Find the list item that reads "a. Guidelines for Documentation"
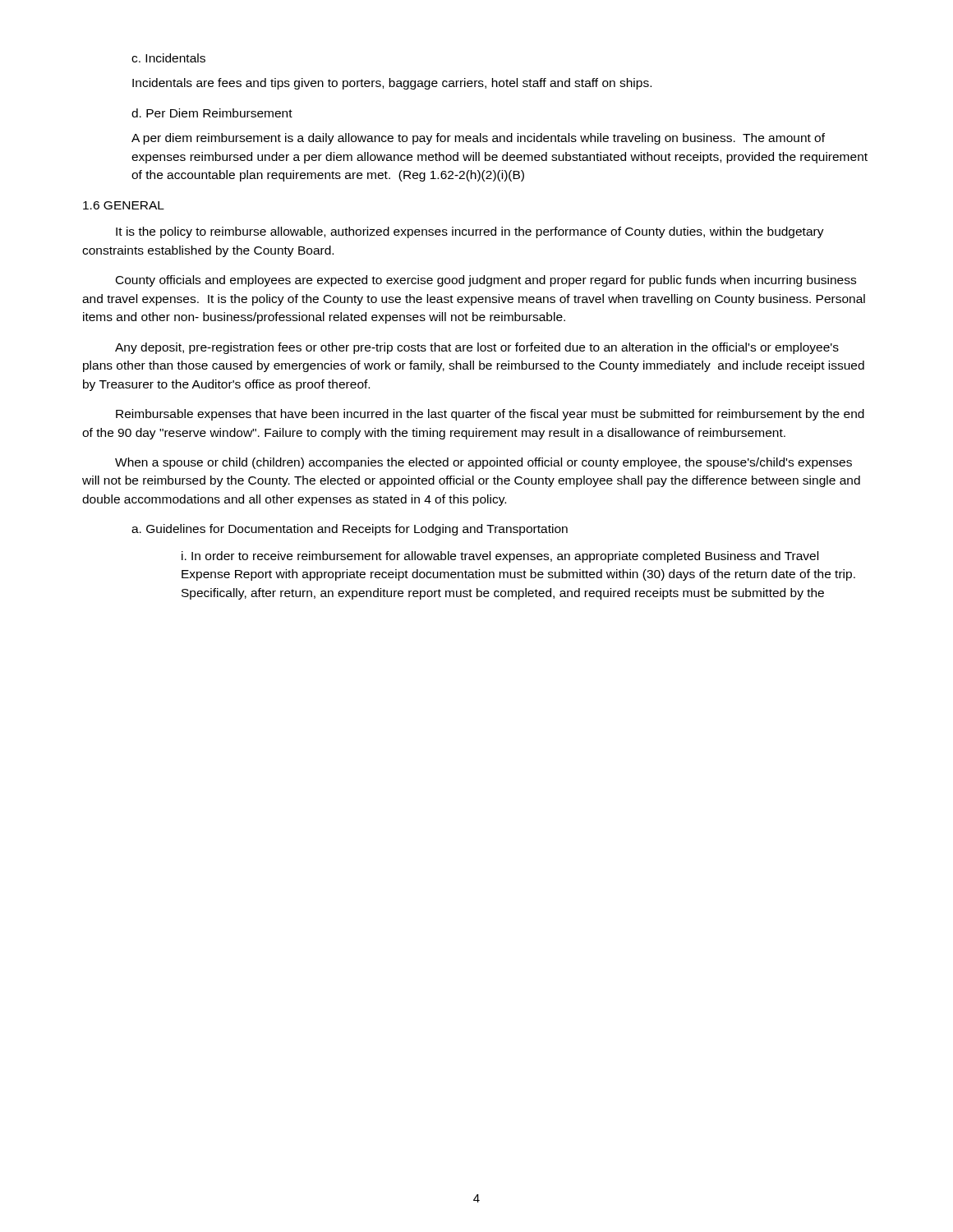 point(350,529)
